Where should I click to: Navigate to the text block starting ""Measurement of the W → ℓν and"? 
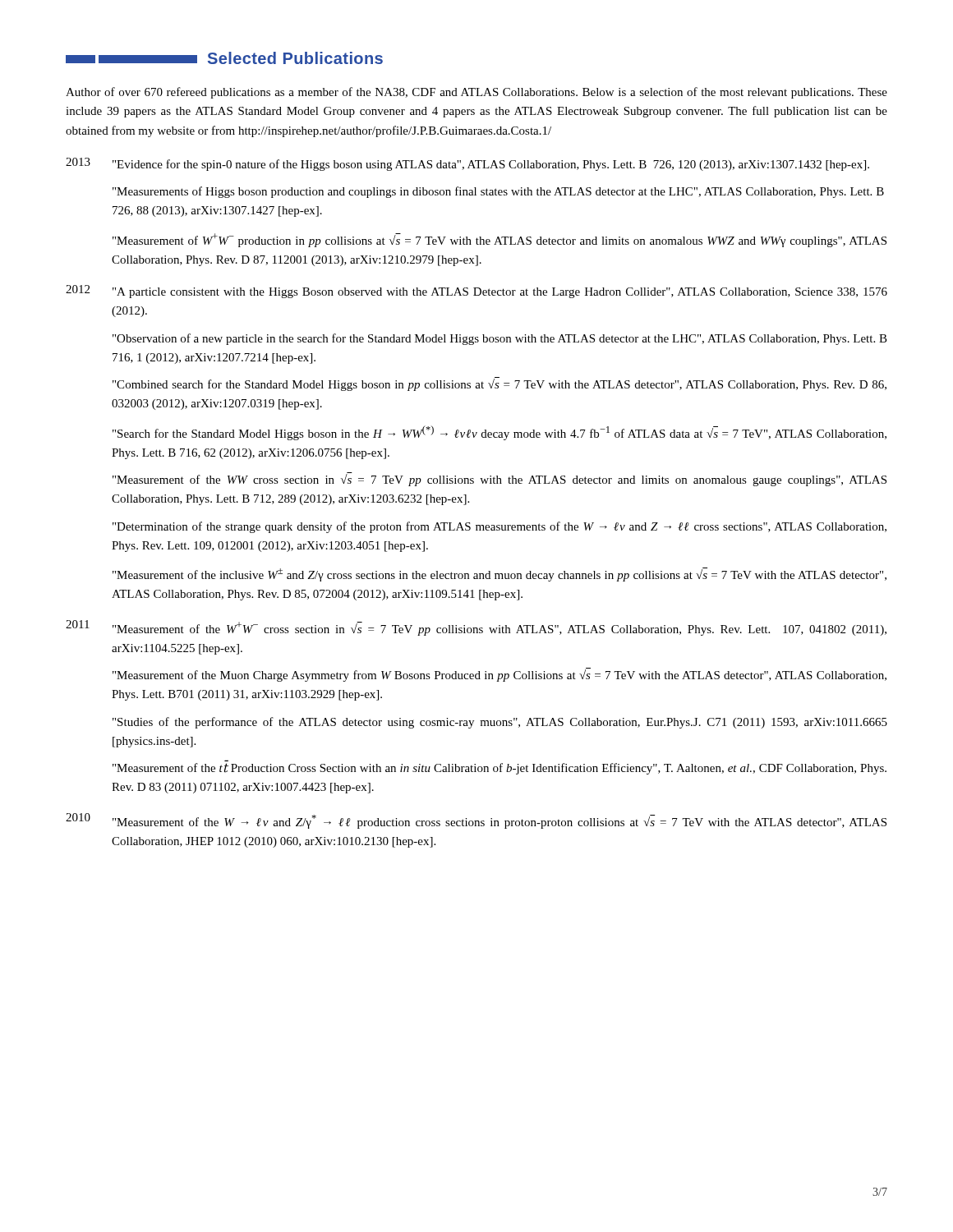coord(499,830)
